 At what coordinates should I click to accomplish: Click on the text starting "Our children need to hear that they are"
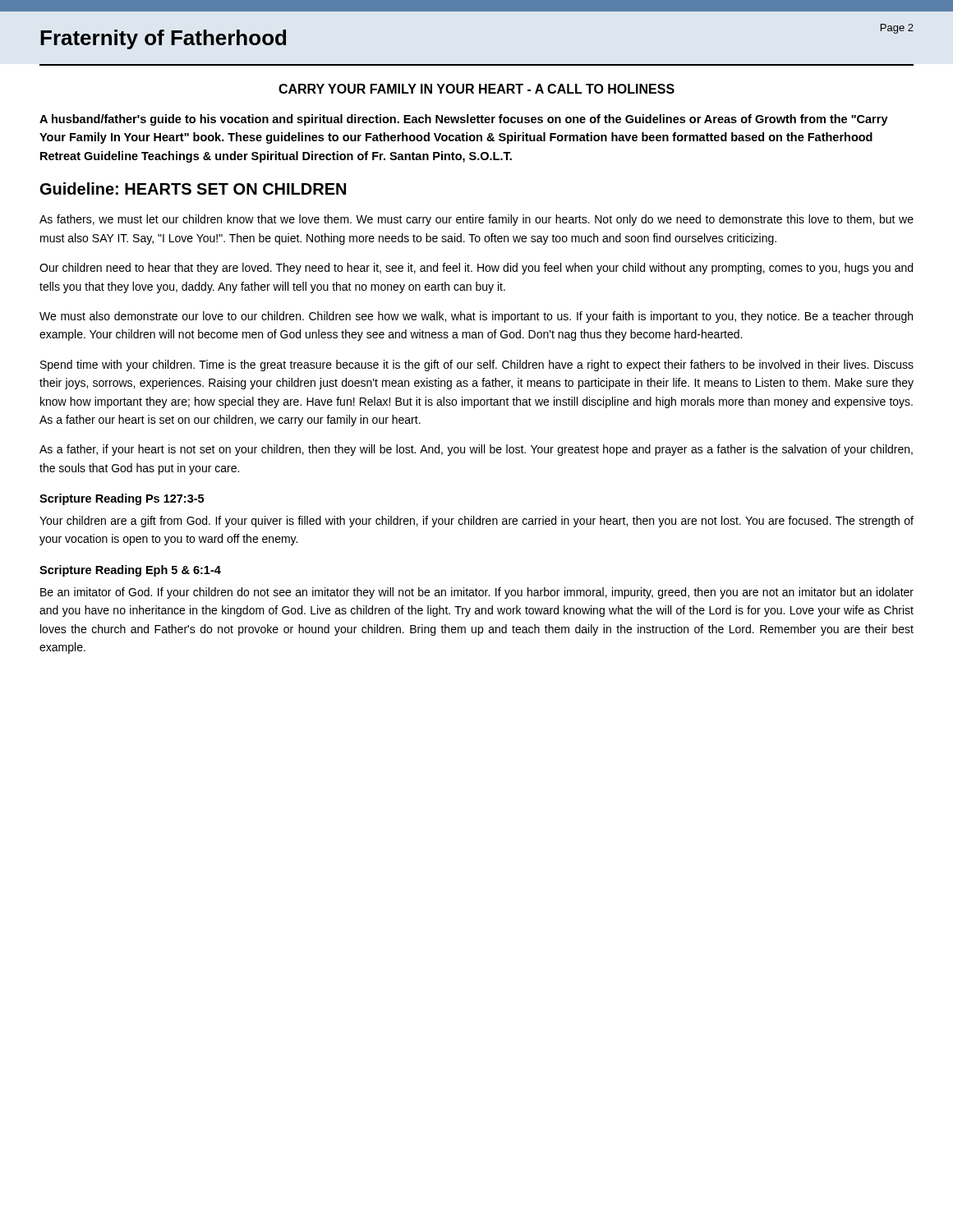pyautogui.click(x=476, y=277)
